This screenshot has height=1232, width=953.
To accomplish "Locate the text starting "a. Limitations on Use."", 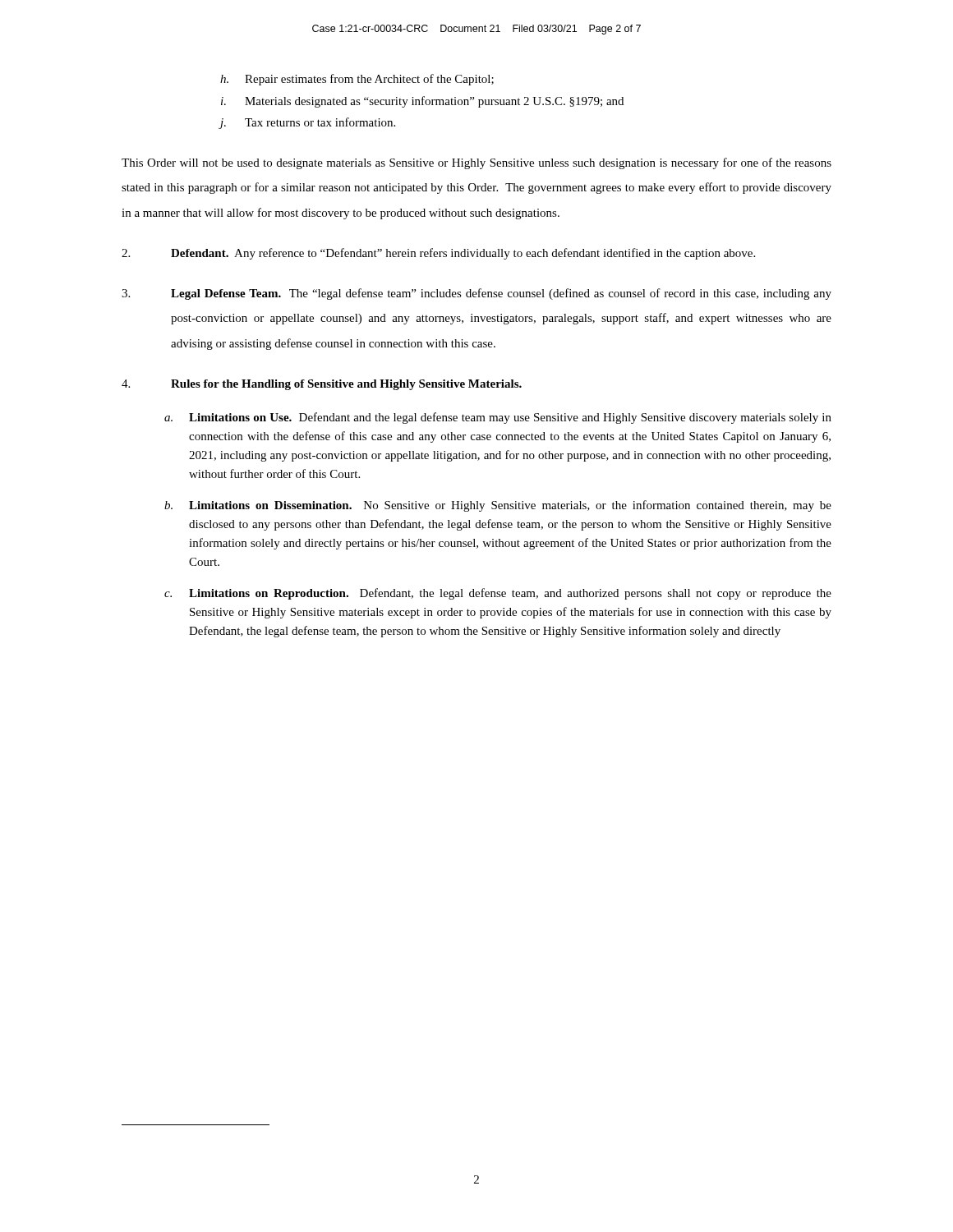I will (x=498, y=446).
